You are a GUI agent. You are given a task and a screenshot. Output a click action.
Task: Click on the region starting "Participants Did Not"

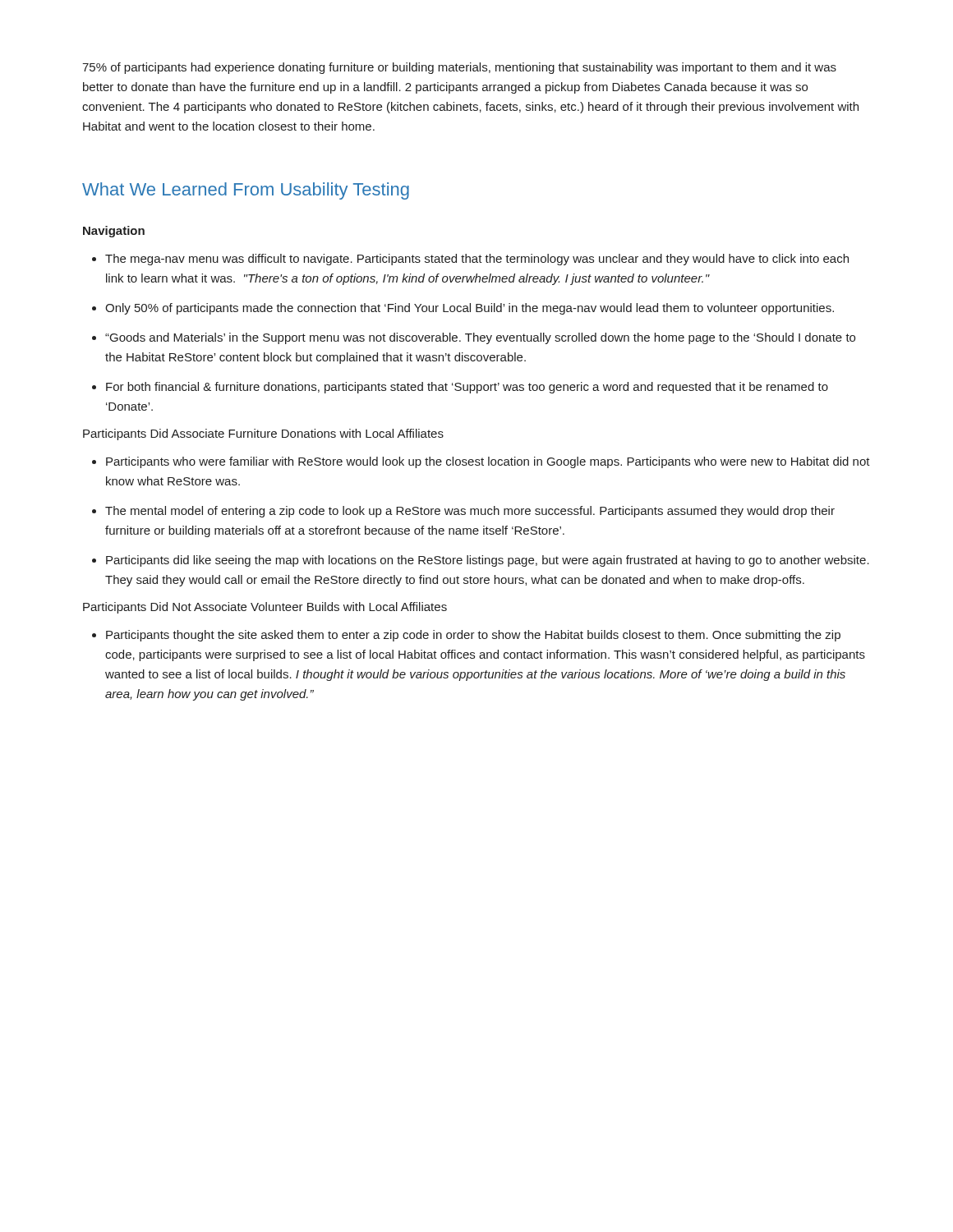265,608
